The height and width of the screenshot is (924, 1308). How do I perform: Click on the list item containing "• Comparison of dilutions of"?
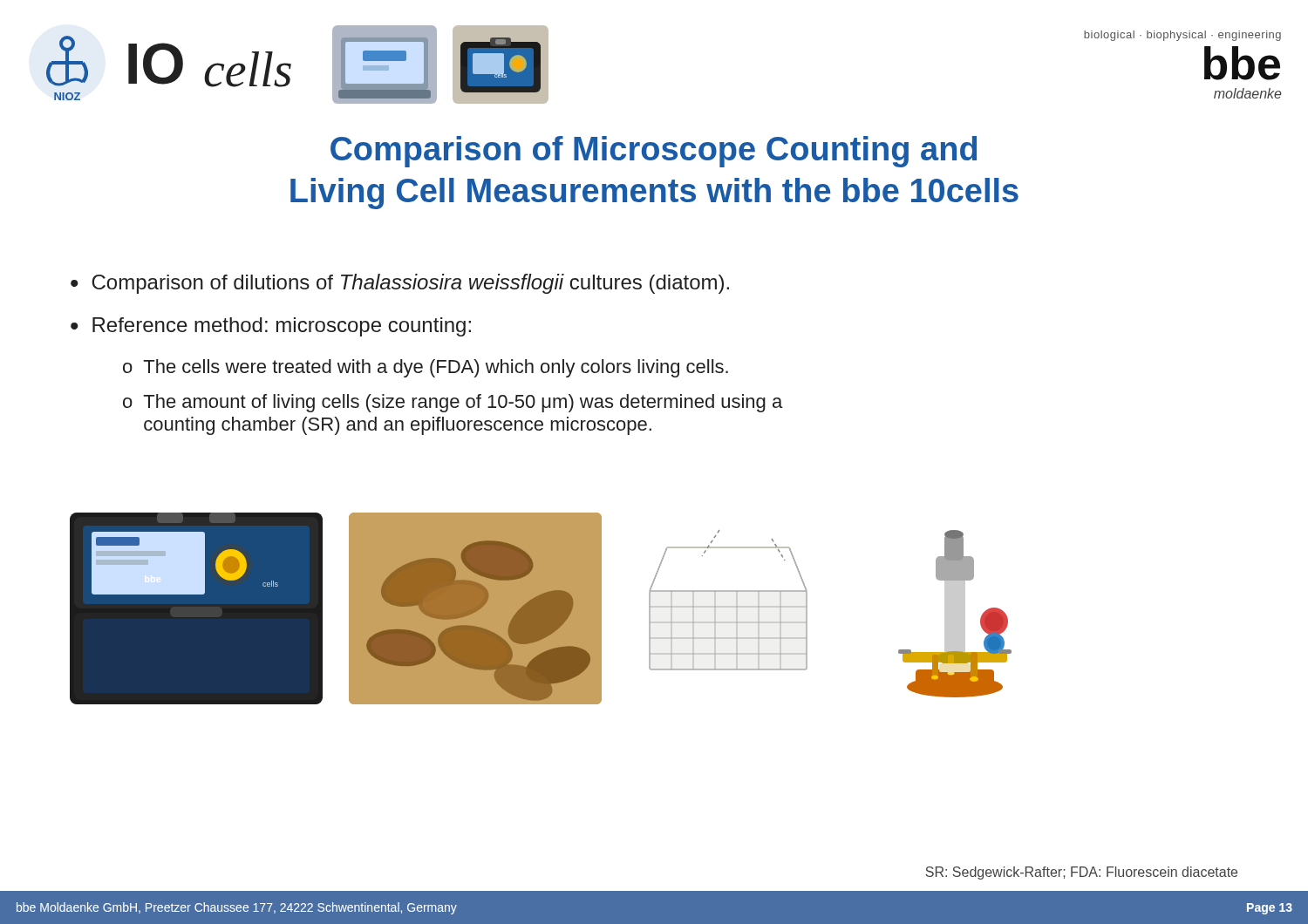(x=400, y=284)
